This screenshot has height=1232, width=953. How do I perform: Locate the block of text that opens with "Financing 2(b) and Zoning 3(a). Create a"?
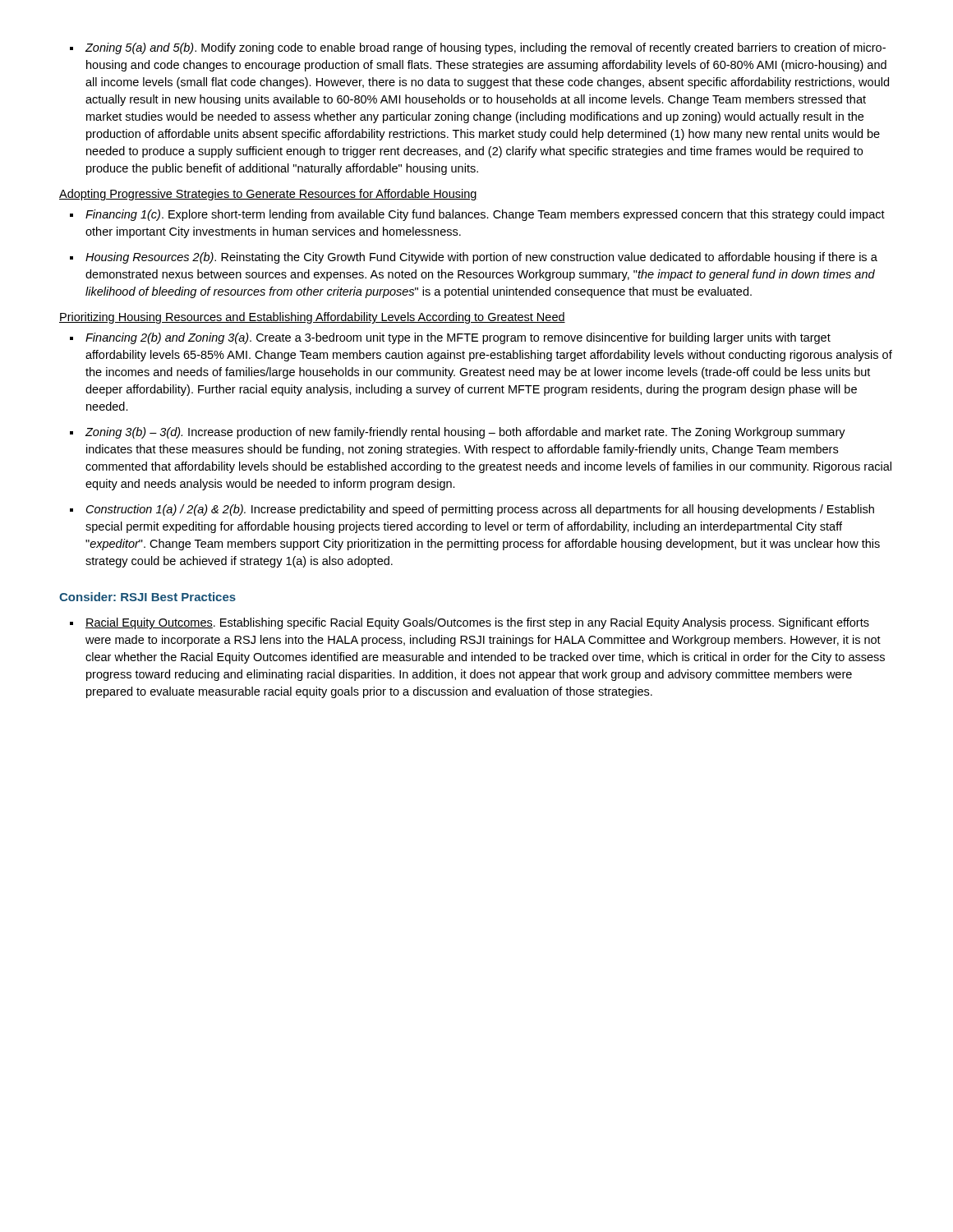point(489,372)
